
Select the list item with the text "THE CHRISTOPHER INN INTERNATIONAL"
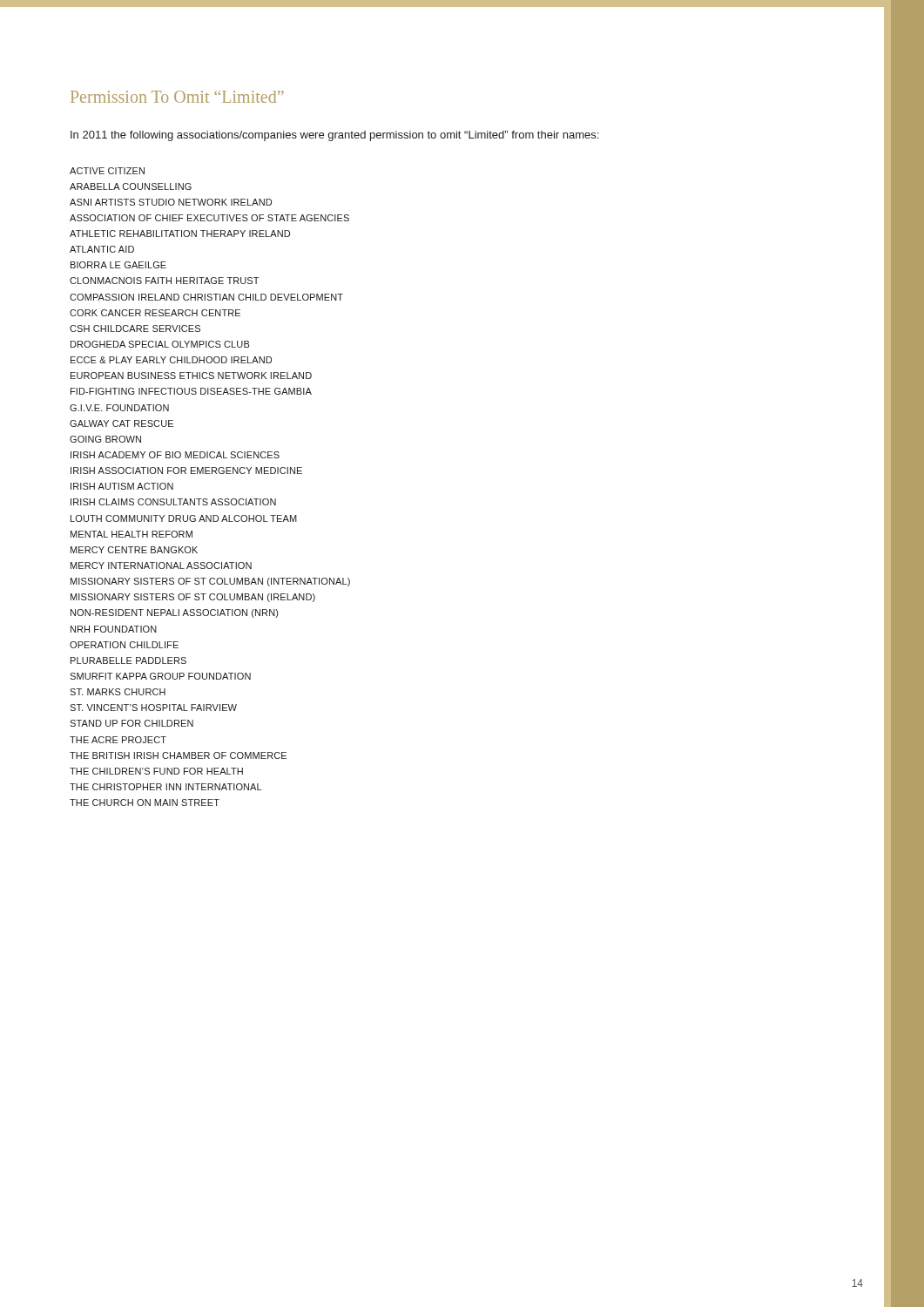tap(166, 787)
